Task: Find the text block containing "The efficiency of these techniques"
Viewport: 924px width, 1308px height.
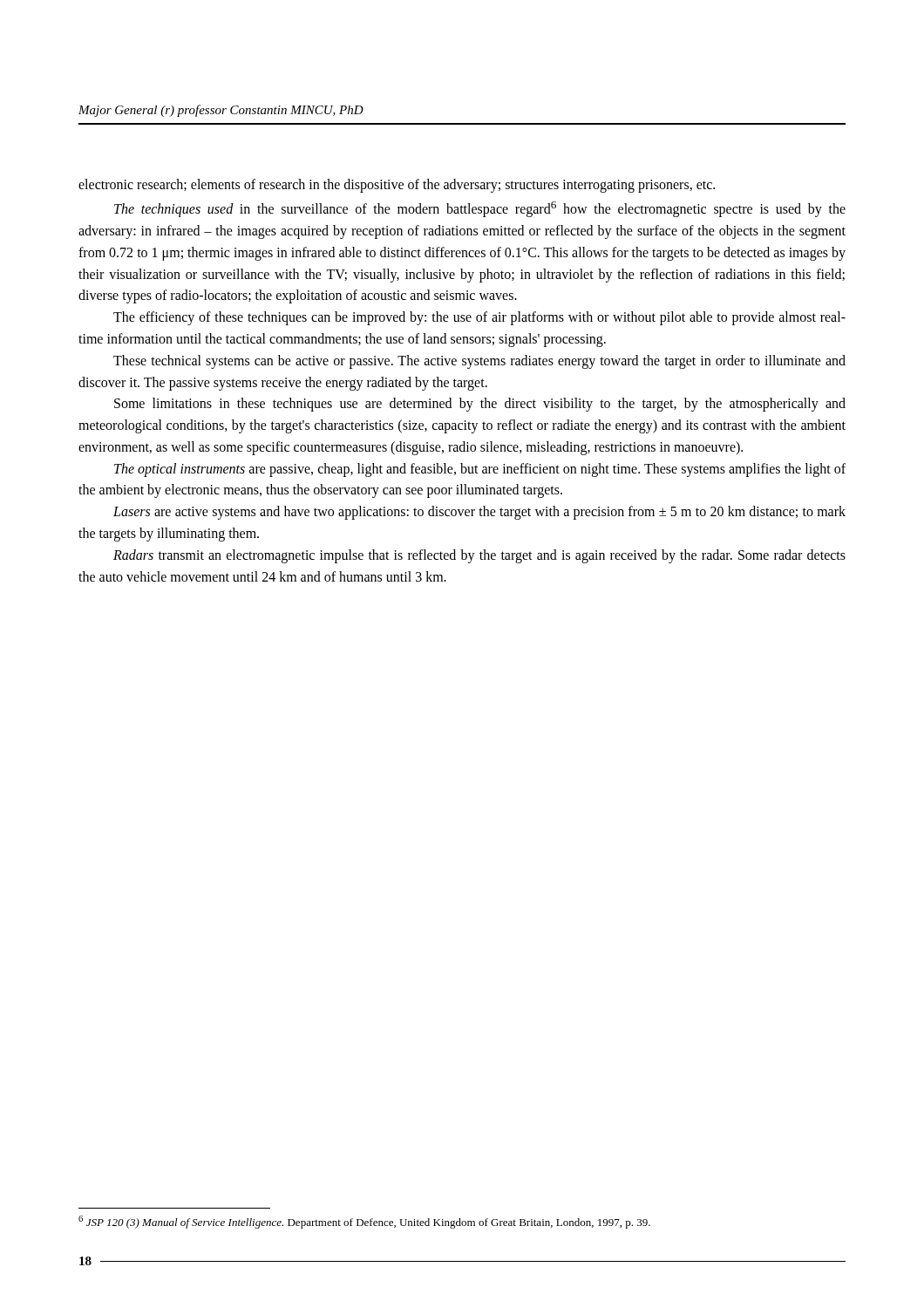Action: tap(462, 329)
